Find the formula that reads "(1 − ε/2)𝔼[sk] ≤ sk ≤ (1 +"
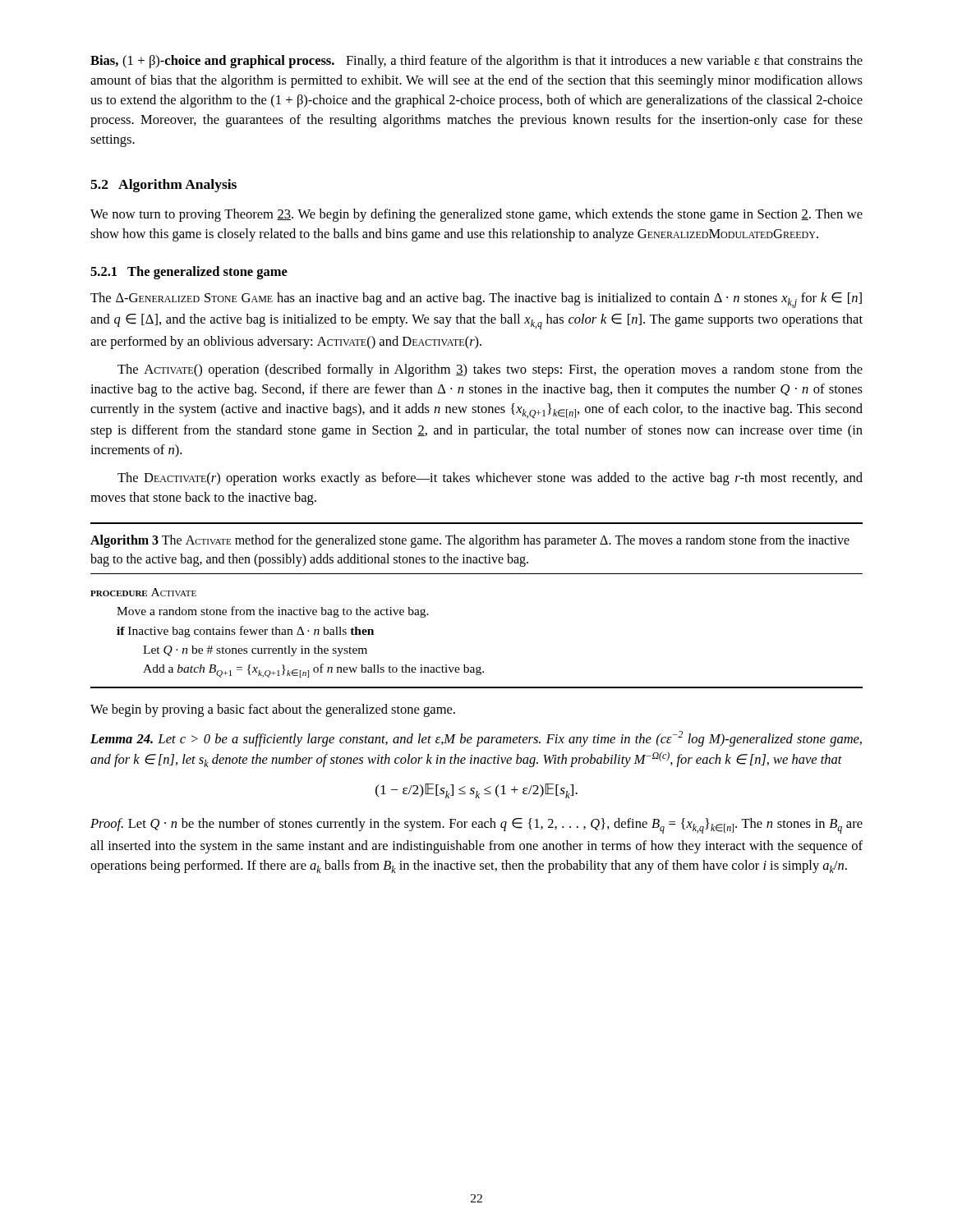This screenshot has height=1232, width=953. [x=476, y=791]
